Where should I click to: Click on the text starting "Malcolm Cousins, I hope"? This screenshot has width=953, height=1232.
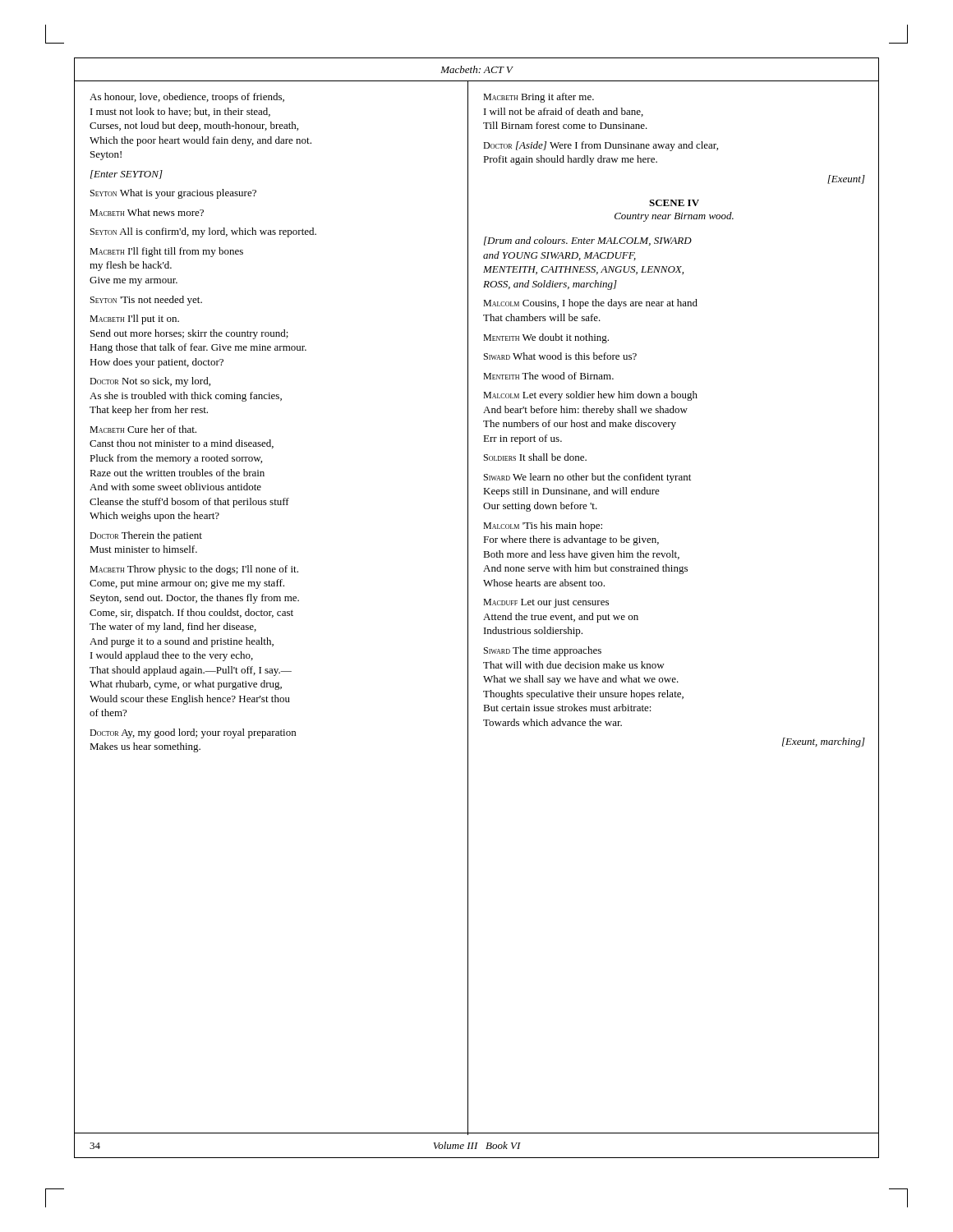coord(674,310)
